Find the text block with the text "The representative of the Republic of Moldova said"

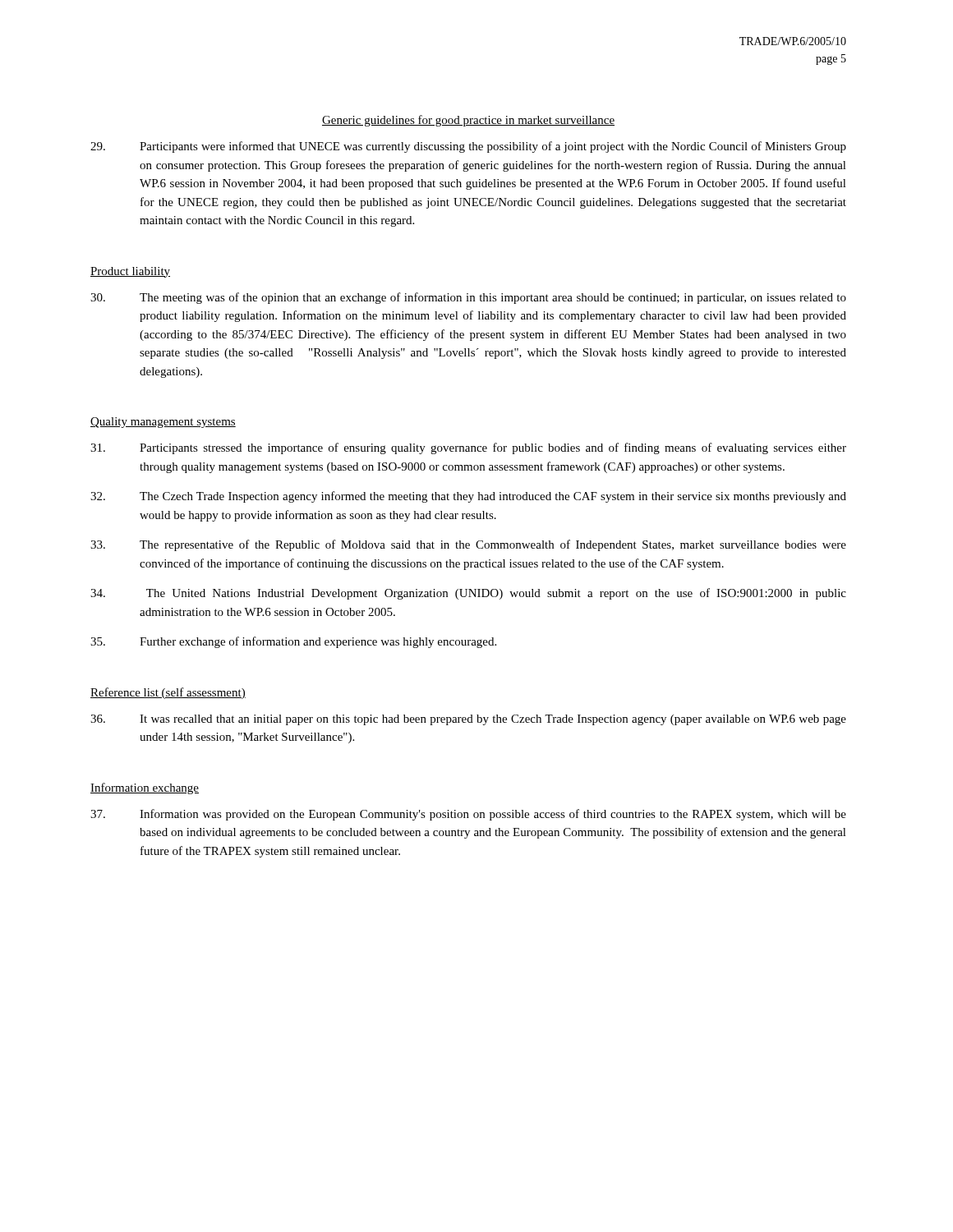coord(468,554)
